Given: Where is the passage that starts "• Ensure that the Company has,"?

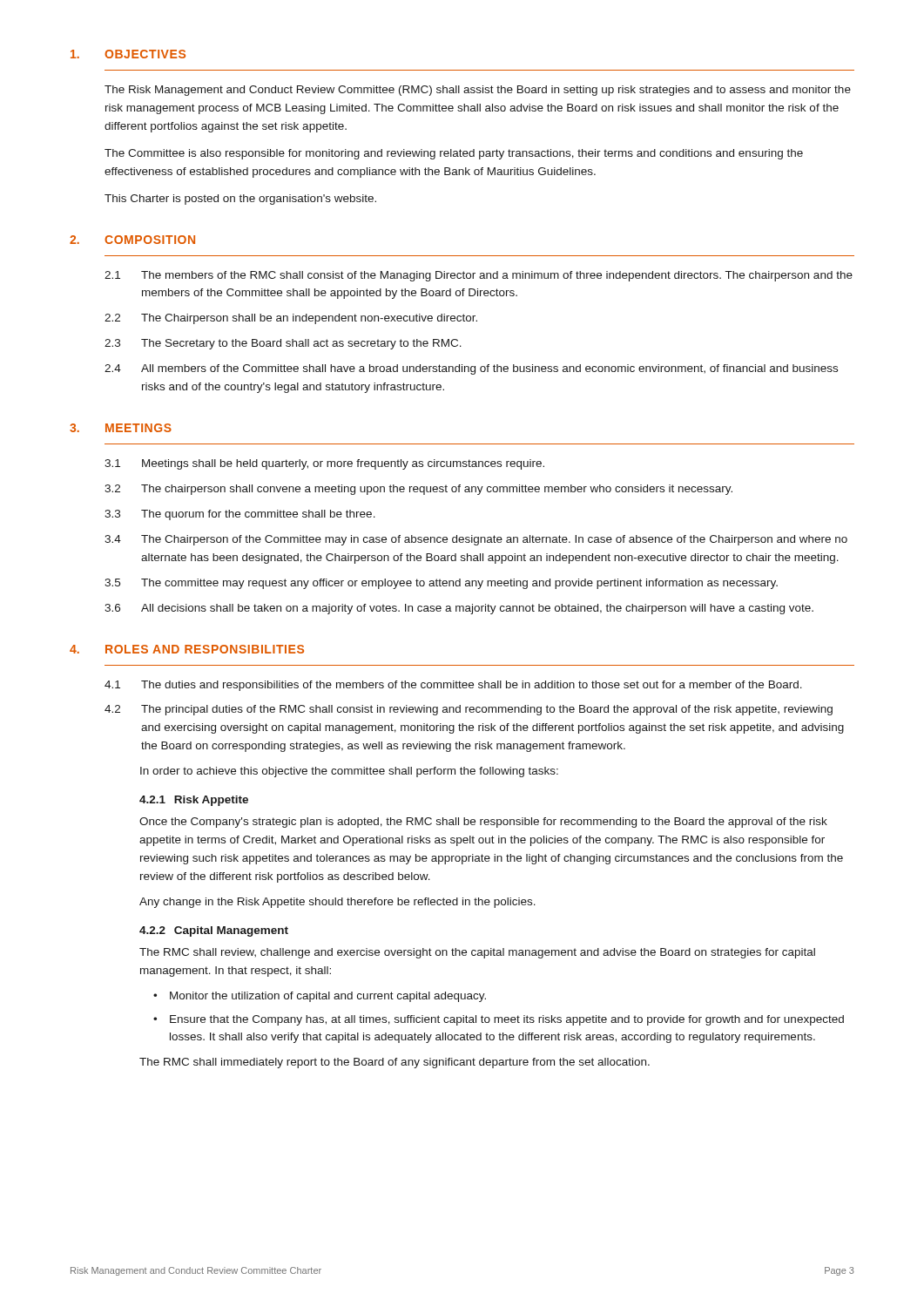Looking at the screenshot, I should 504,1029.
